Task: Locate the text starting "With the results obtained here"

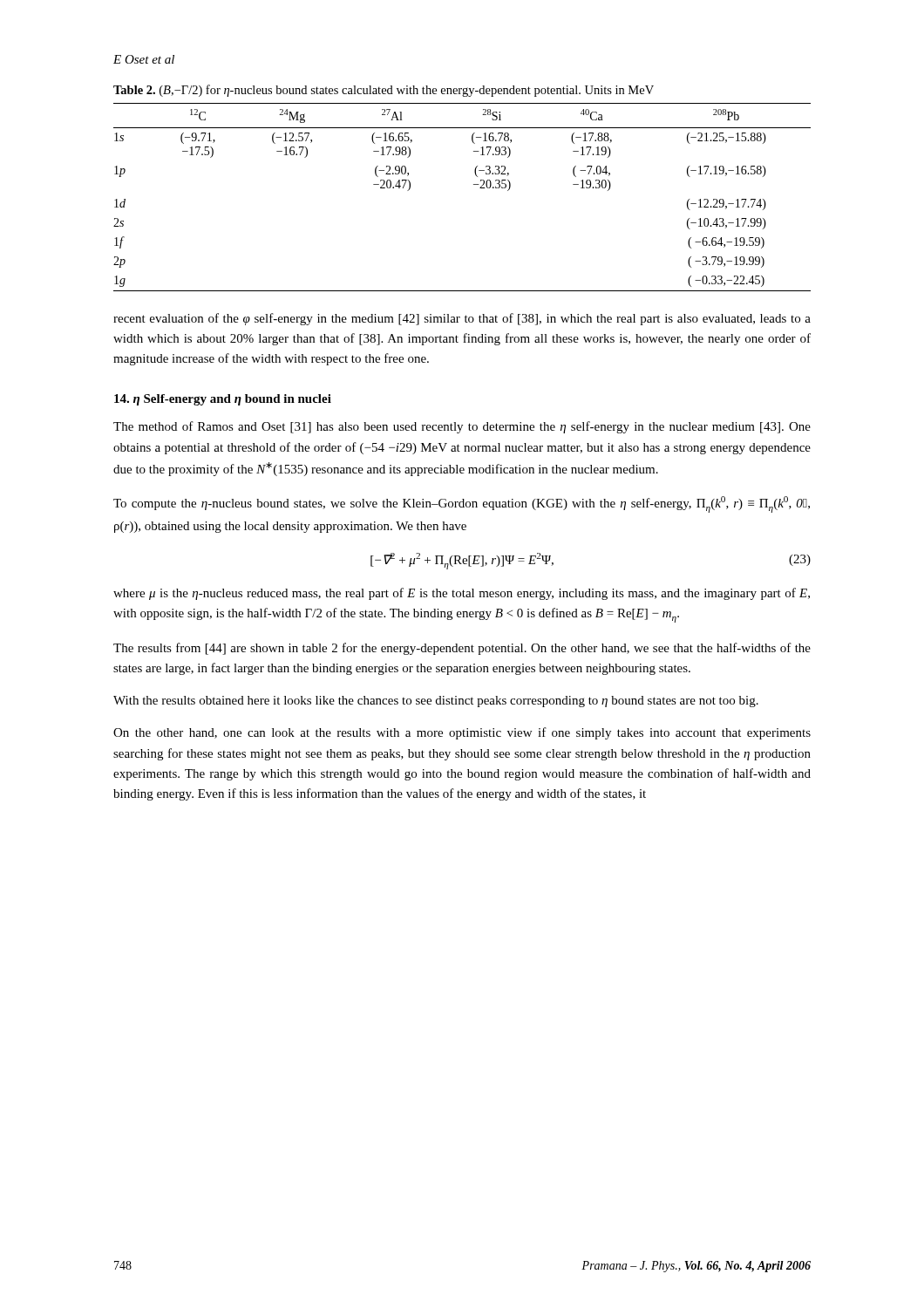Action: point(436,700)
